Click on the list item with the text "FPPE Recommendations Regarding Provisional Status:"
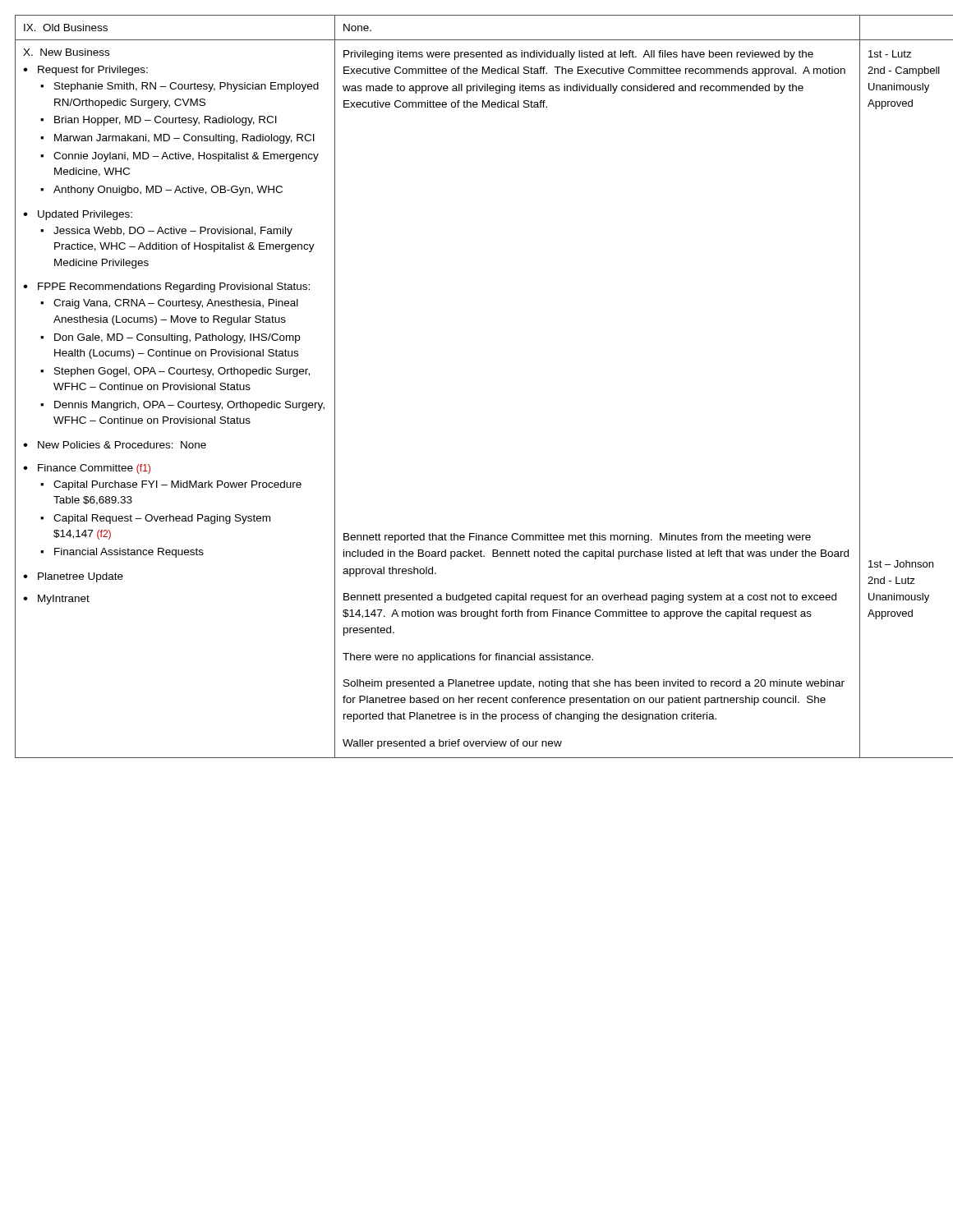Image resolution: width=953 pixels, height=1232 pixels. pos(174,287)
